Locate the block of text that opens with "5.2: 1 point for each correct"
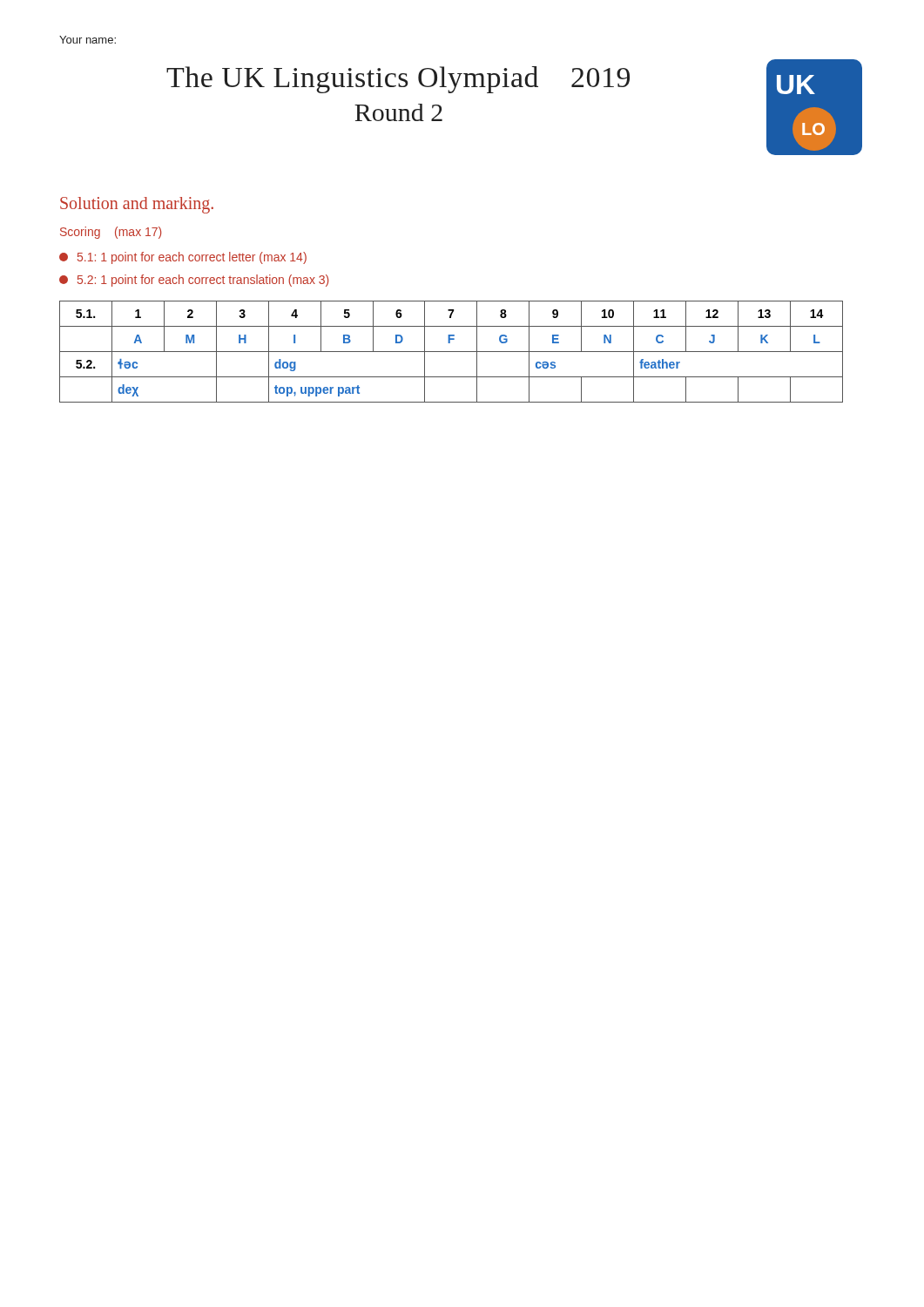Image resolution: width=924 pixels, height=1307 pixels. point(194,280)
